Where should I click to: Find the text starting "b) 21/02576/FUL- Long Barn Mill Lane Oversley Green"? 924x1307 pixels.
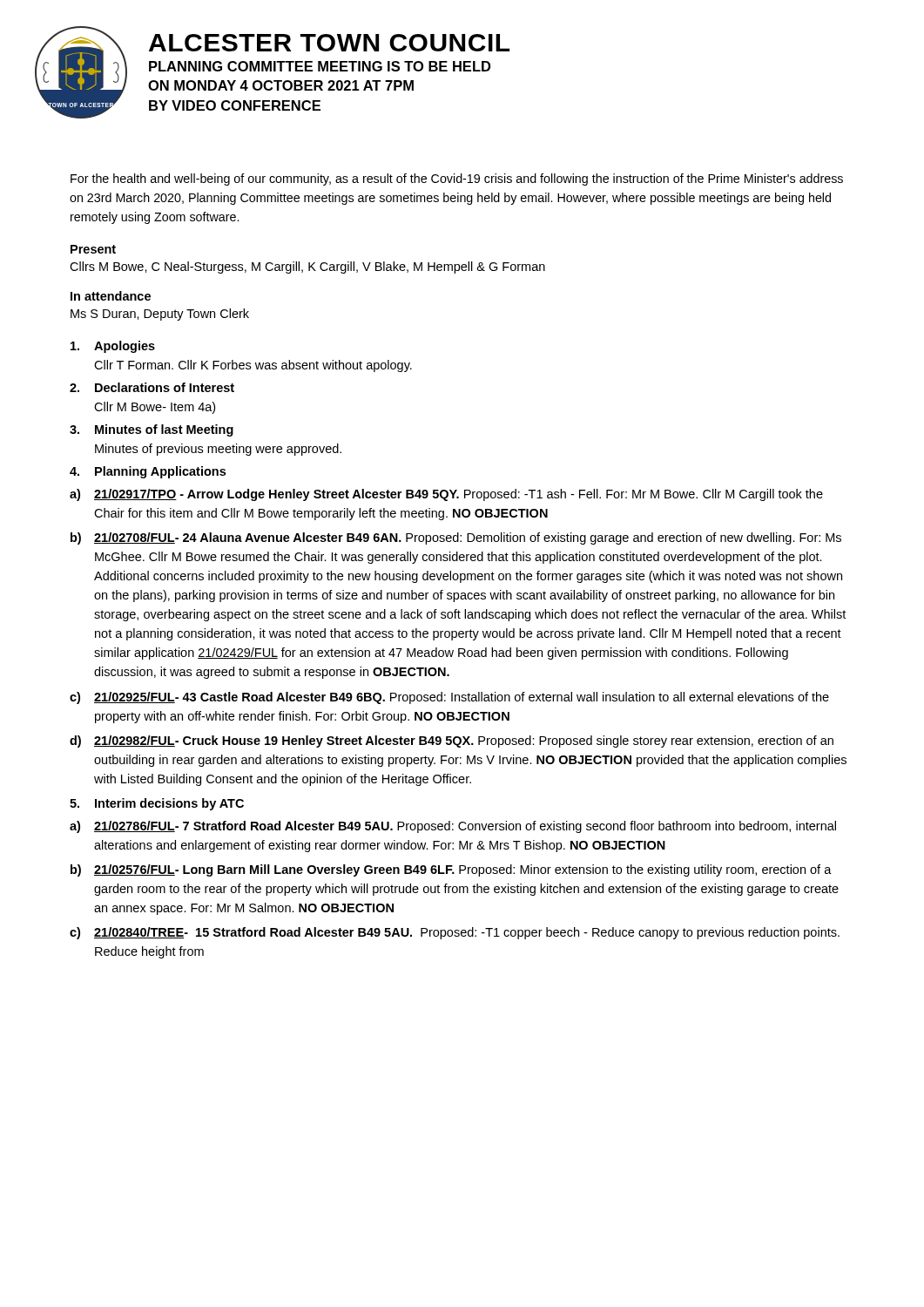point(462,889)
